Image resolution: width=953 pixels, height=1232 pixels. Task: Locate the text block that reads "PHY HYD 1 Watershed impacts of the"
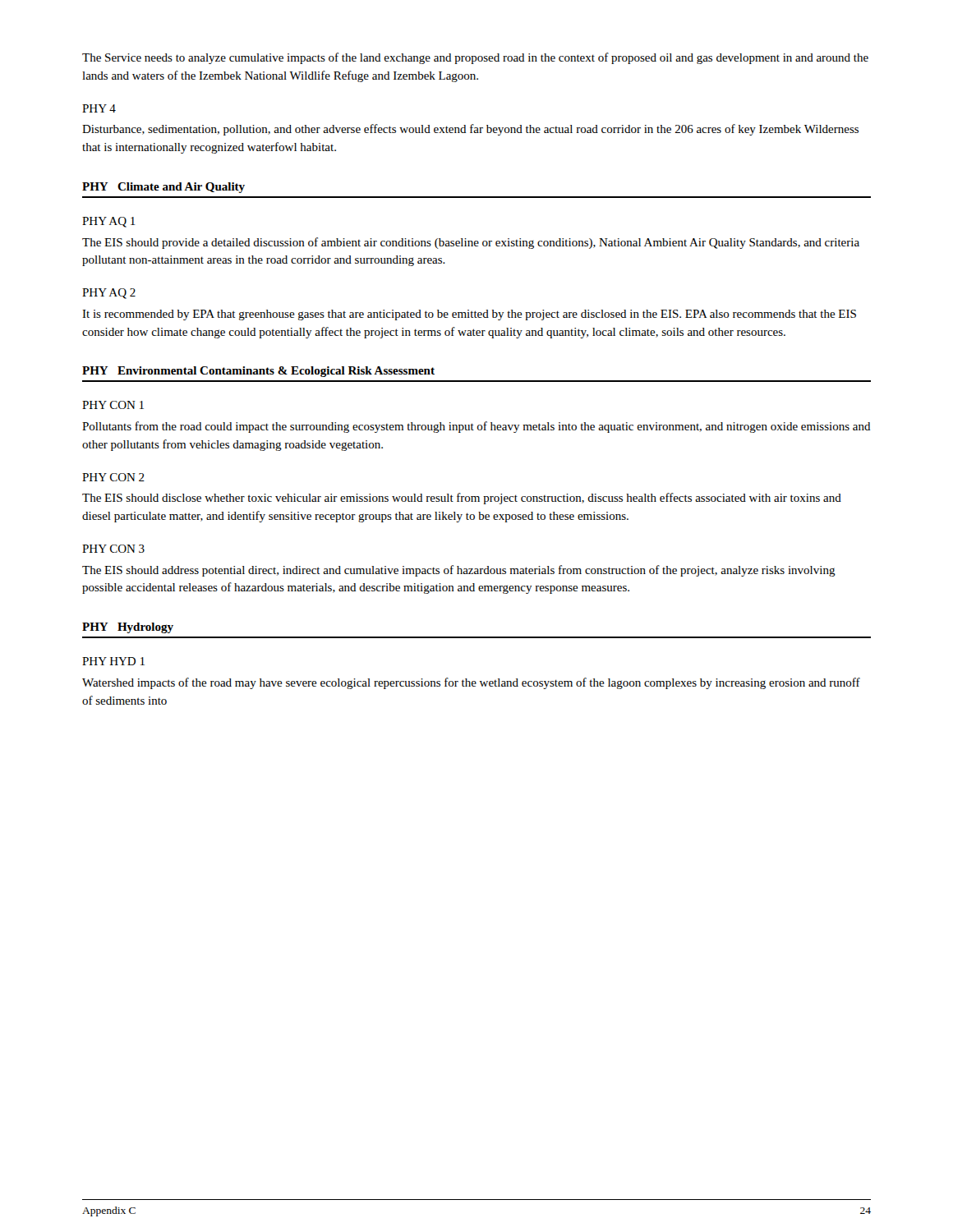476,680
